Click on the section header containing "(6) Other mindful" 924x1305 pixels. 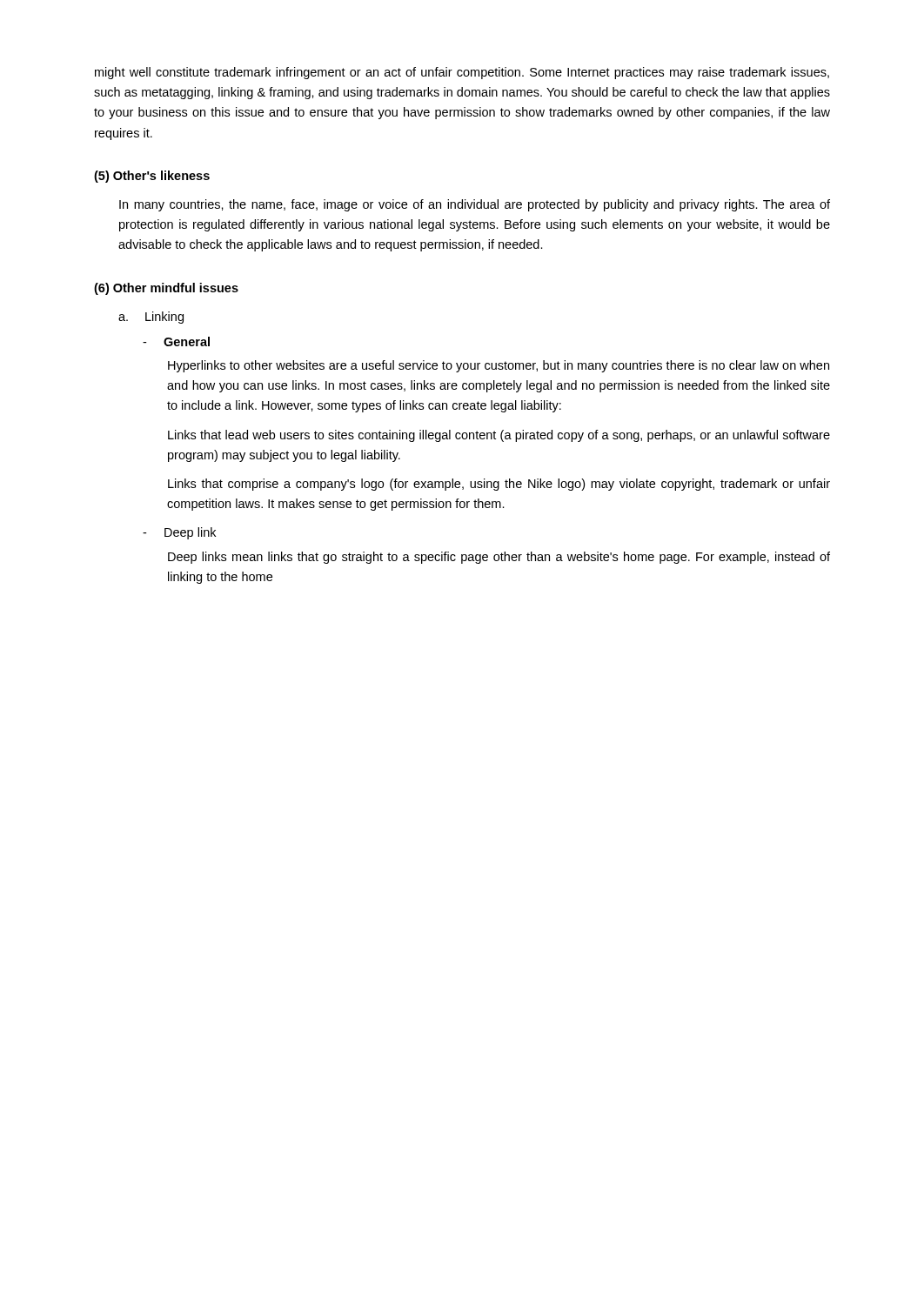[166, 288]
